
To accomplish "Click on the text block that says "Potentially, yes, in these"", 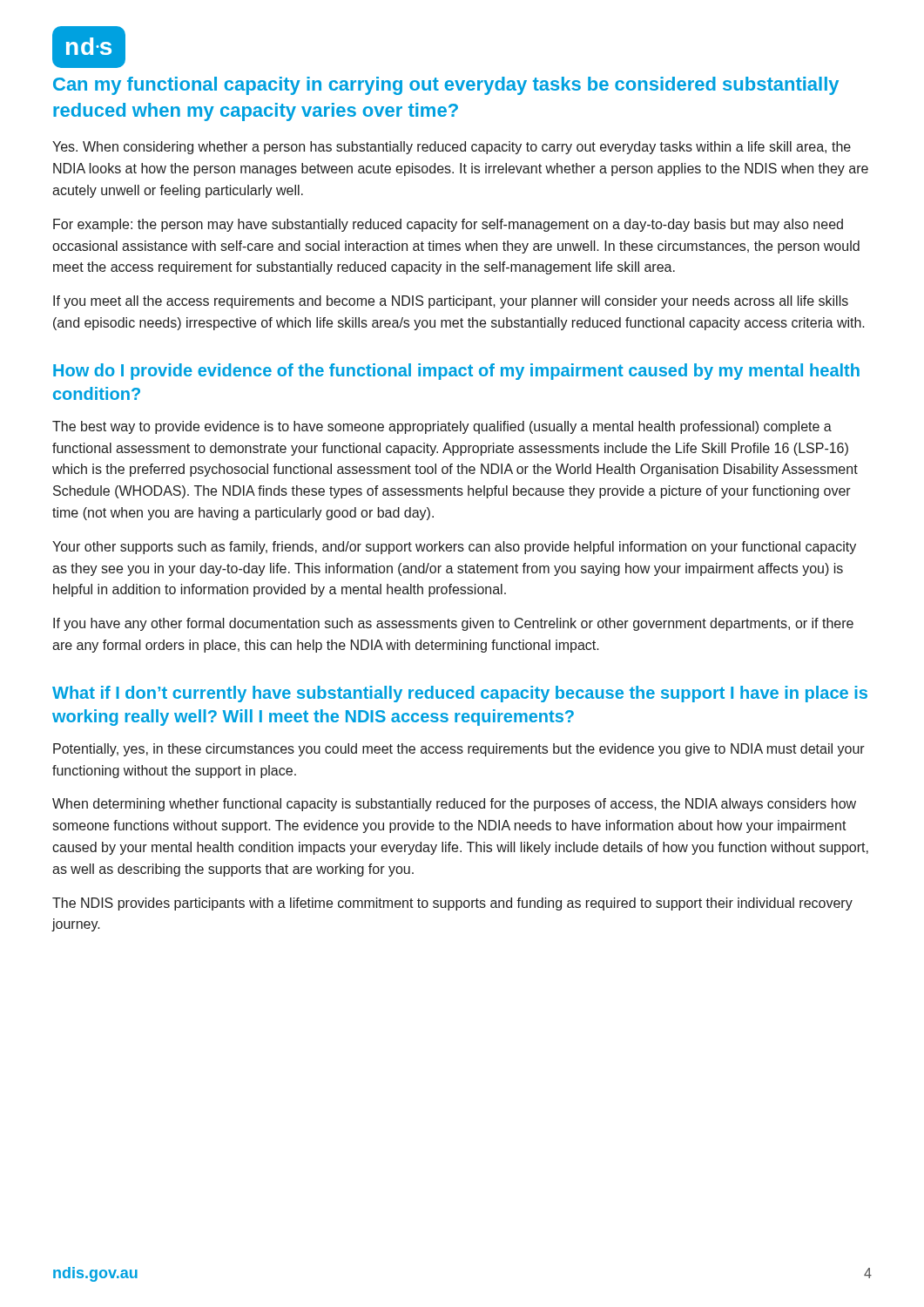I will pos(462,760).
